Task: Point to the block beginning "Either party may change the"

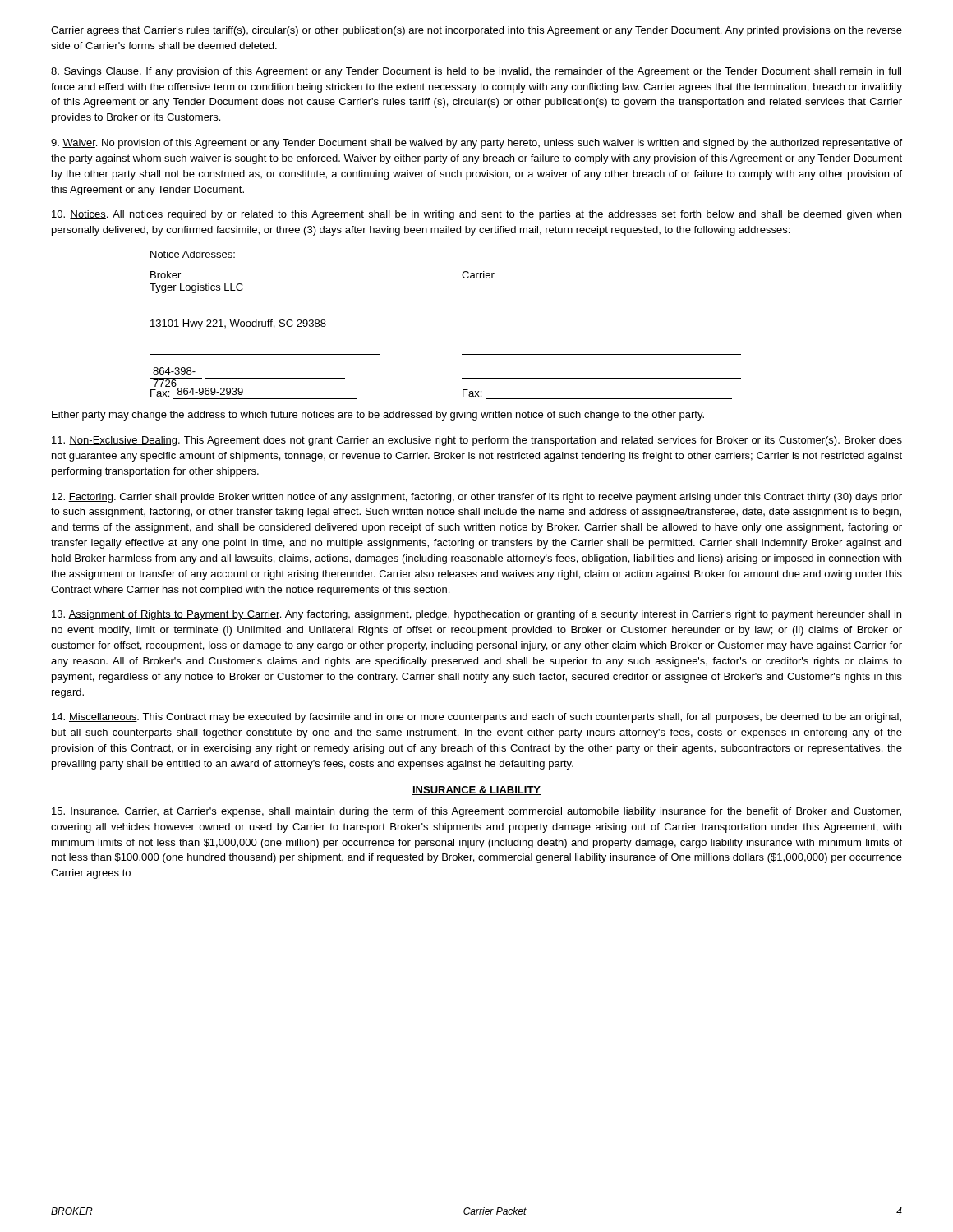Action: pos(476,415)
